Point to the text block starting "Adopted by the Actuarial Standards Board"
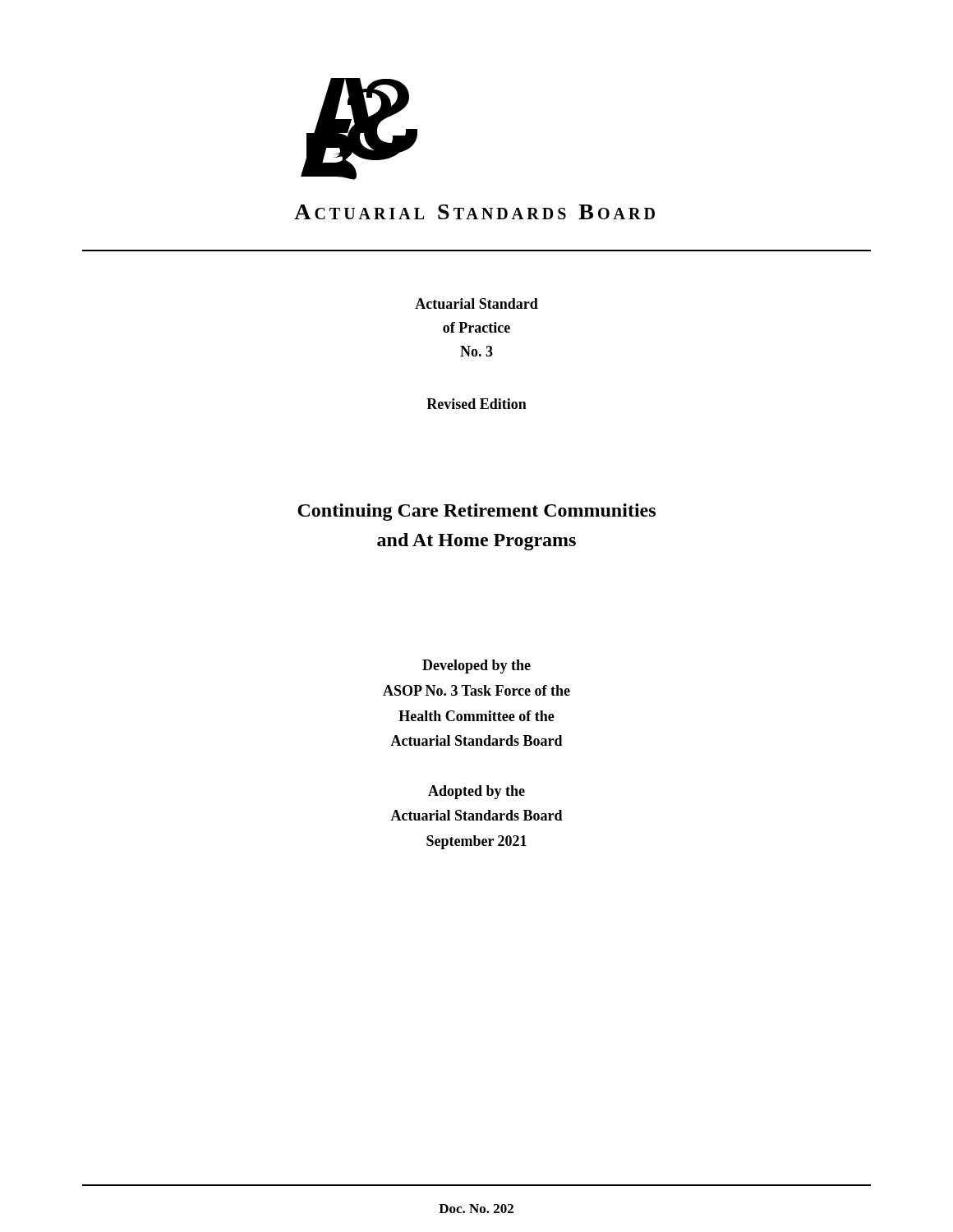Screen dimensions: 1232x953 476,816
